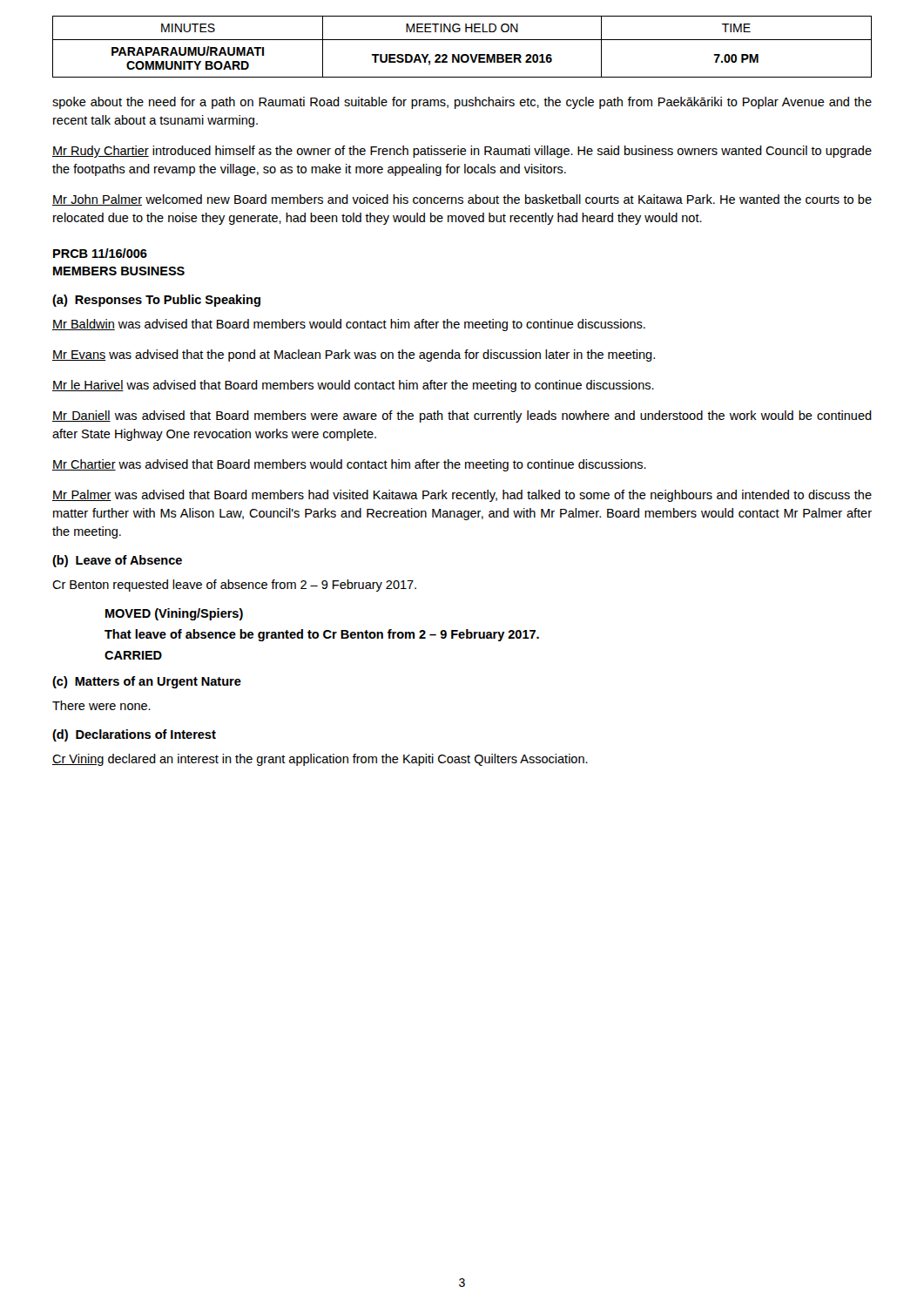Select the text block with the text "Mr le Harivel was advised that Board members"
The image size is (924, 1307).
[x=353, y=385]
